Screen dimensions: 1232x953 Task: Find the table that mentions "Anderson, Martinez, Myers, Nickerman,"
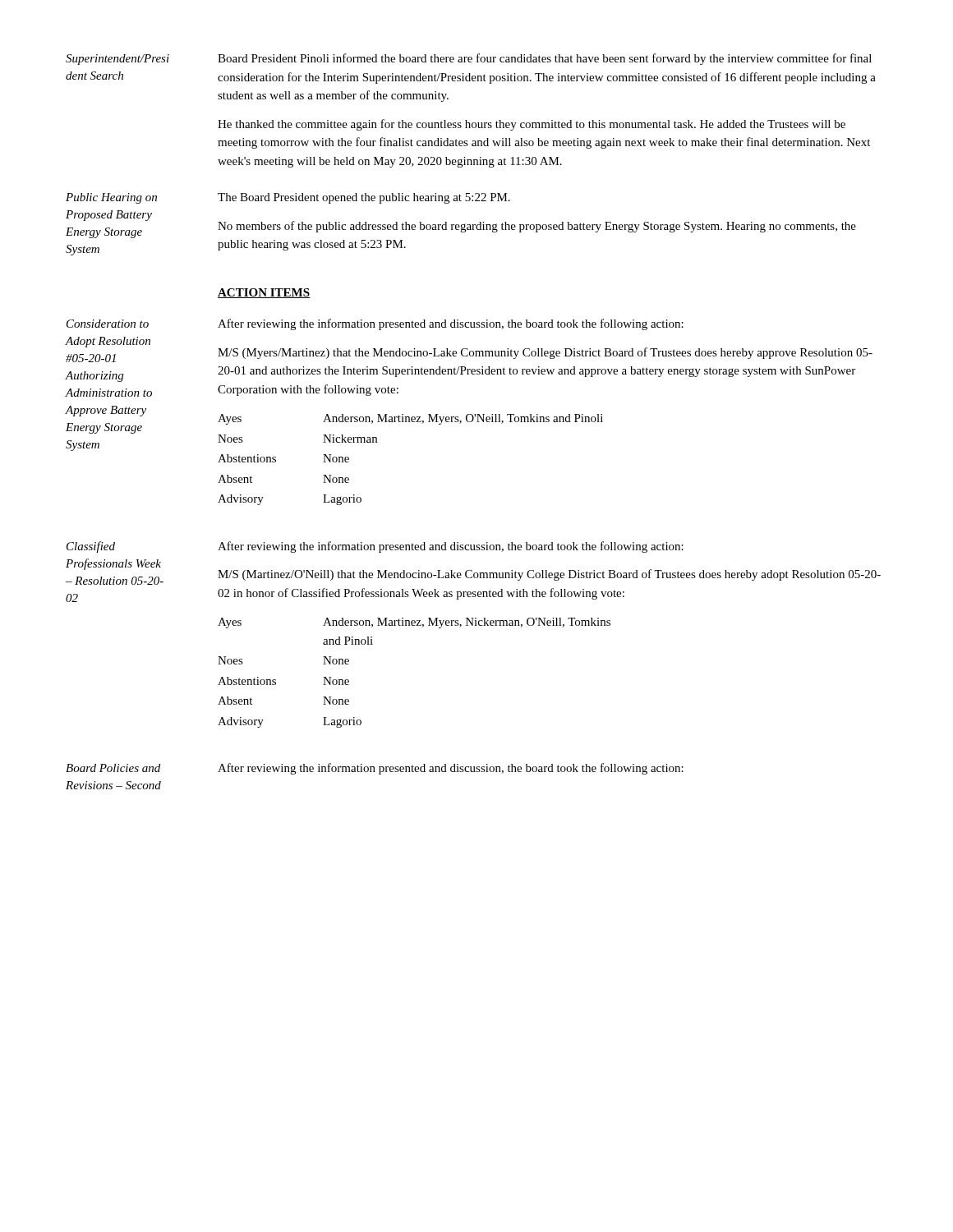[x=552, y=671]
